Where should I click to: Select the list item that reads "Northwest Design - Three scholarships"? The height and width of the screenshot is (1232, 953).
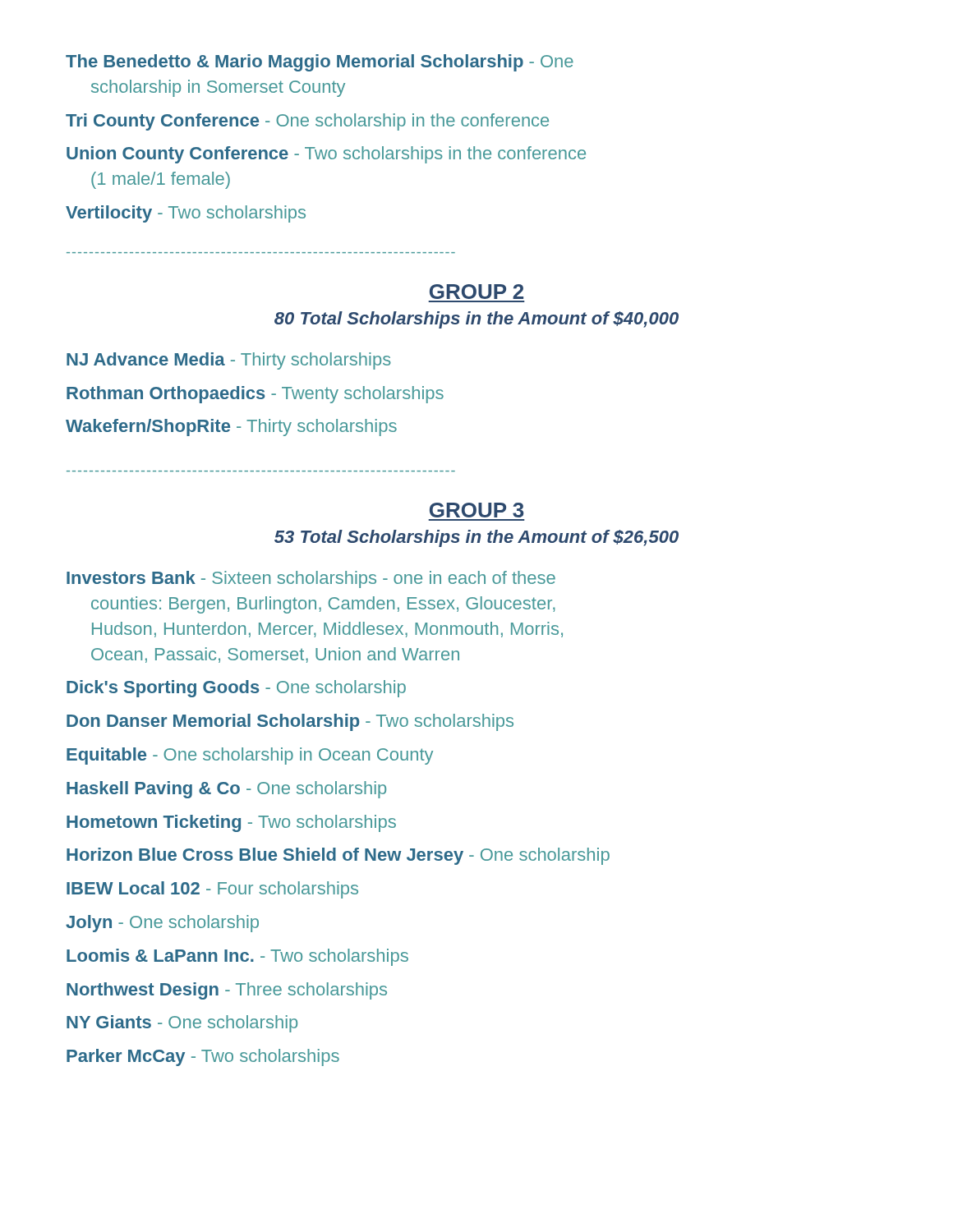227,989
